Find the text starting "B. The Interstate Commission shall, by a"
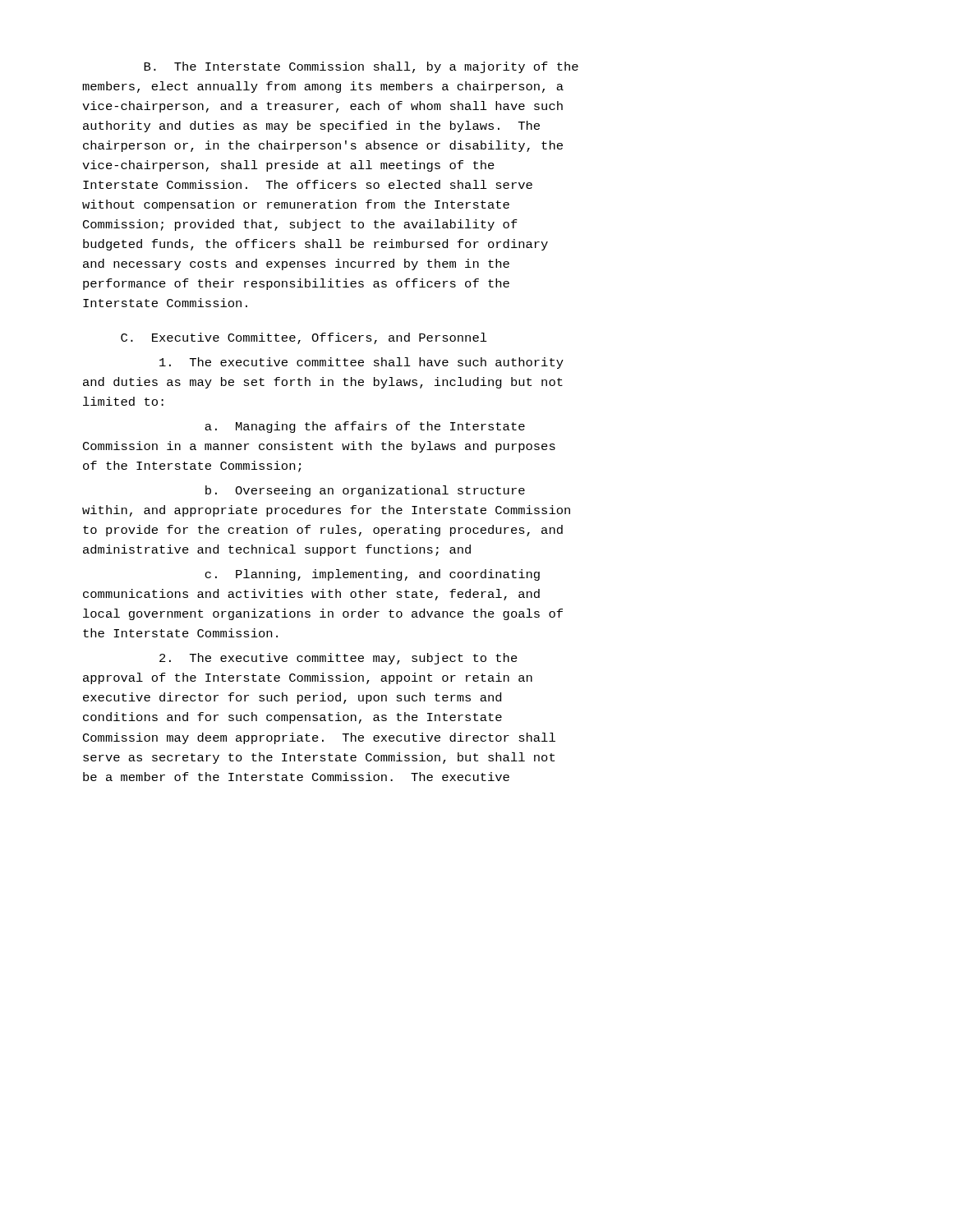Screen dimensions: 1232x953 pos(331,186)
